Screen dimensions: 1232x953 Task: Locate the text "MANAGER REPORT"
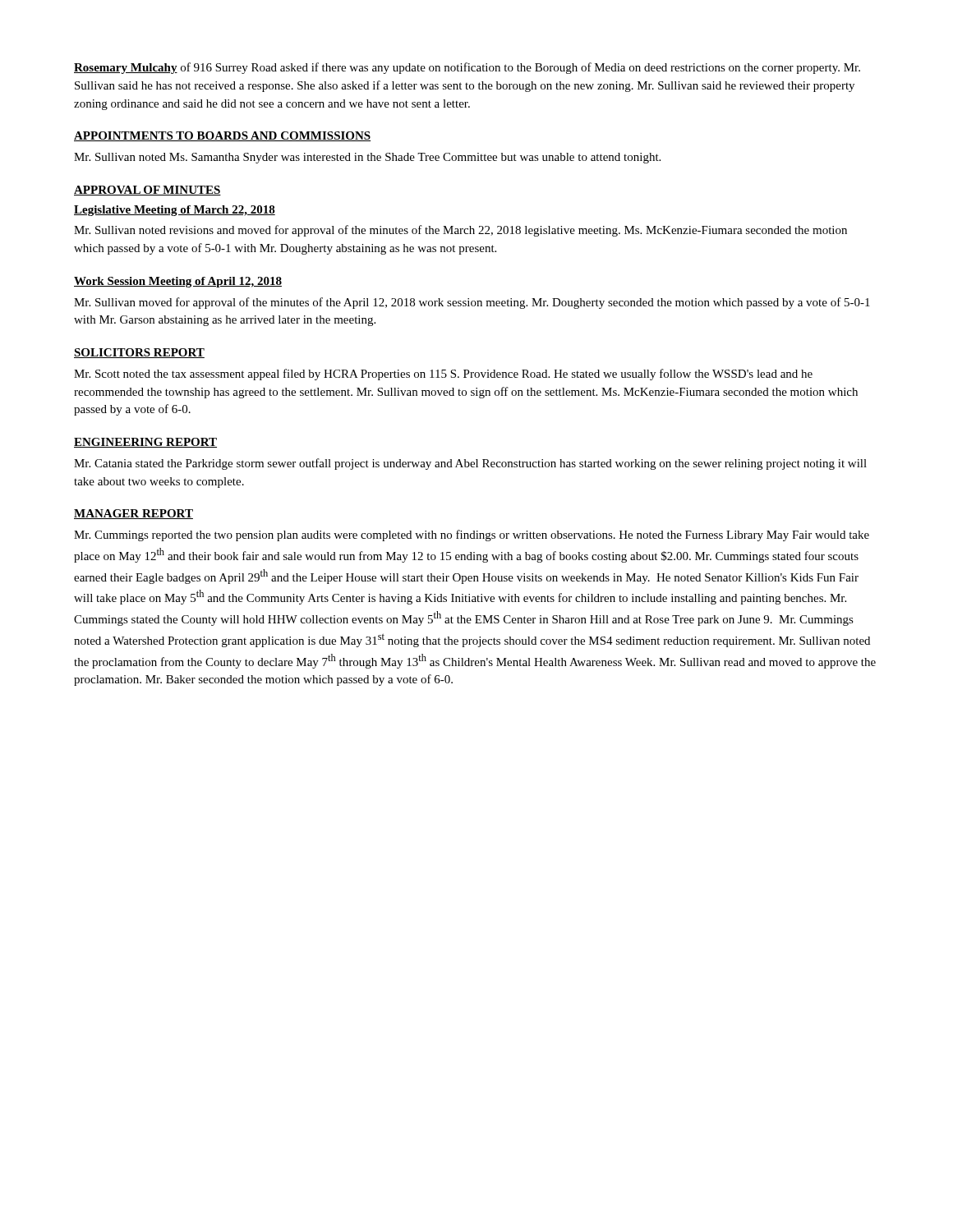pos(134,514)
